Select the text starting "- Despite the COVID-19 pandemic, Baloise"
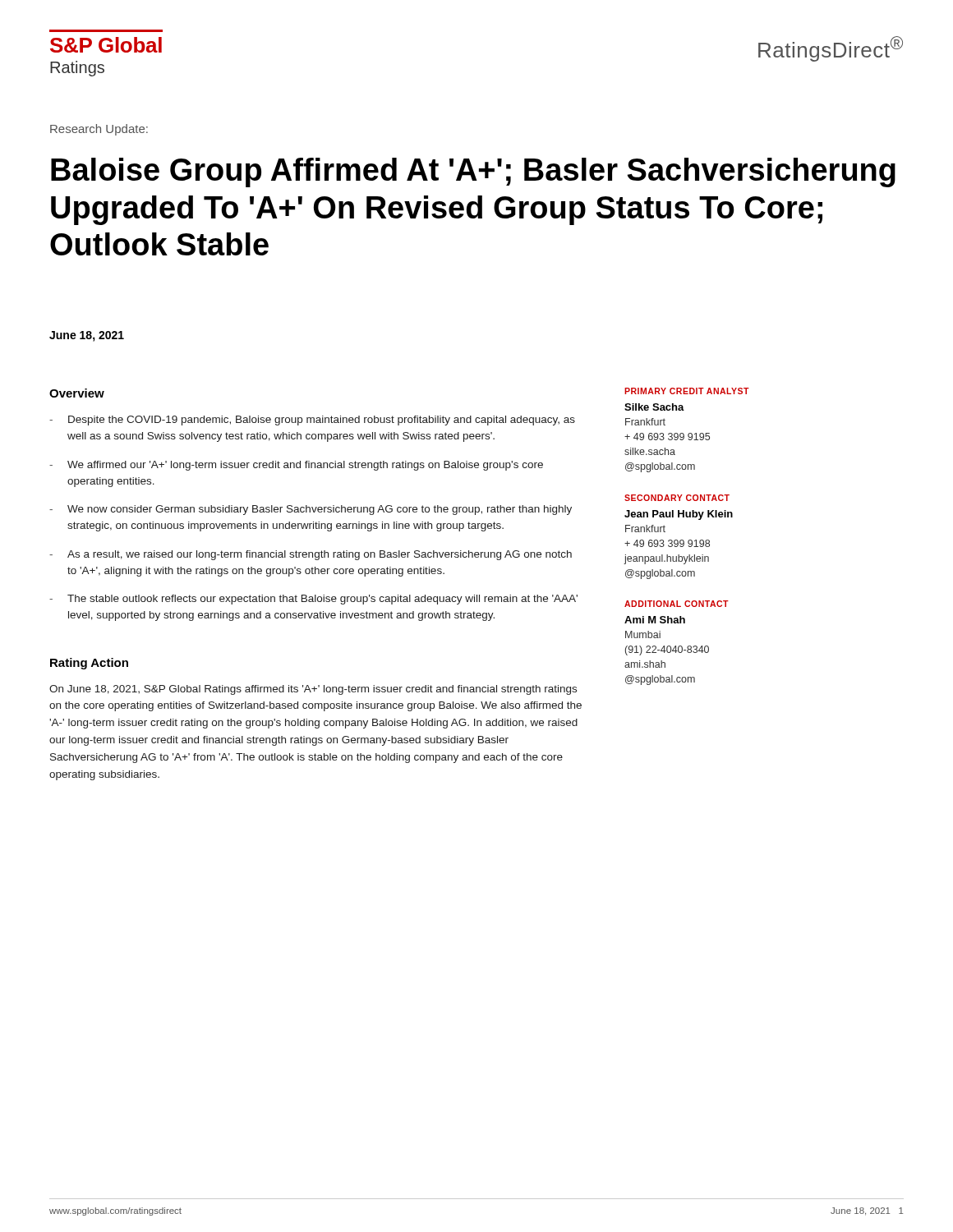 pos(316,428)
